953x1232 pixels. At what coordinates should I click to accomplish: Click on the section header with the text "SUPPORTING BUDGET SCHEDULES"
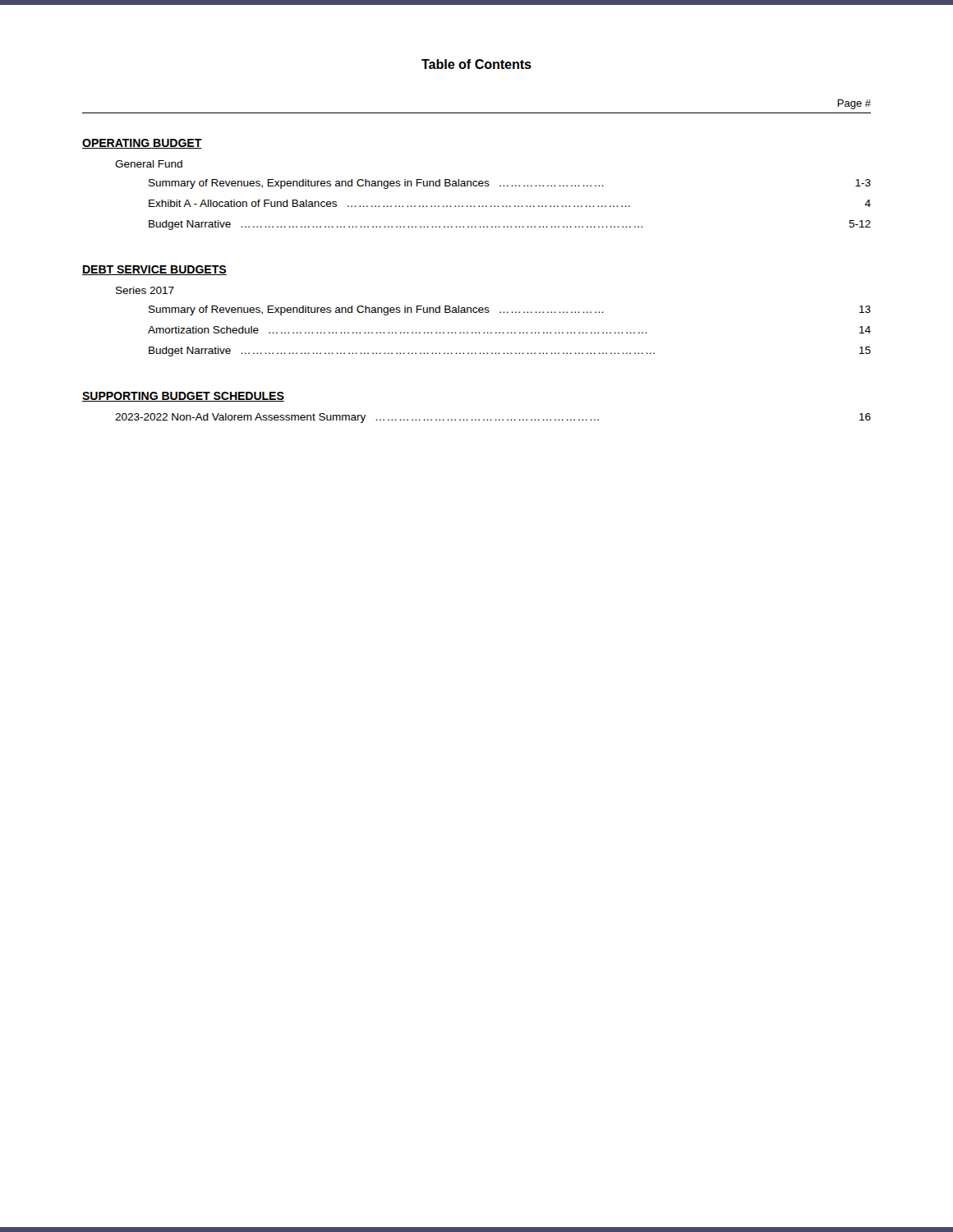point(183,396)
